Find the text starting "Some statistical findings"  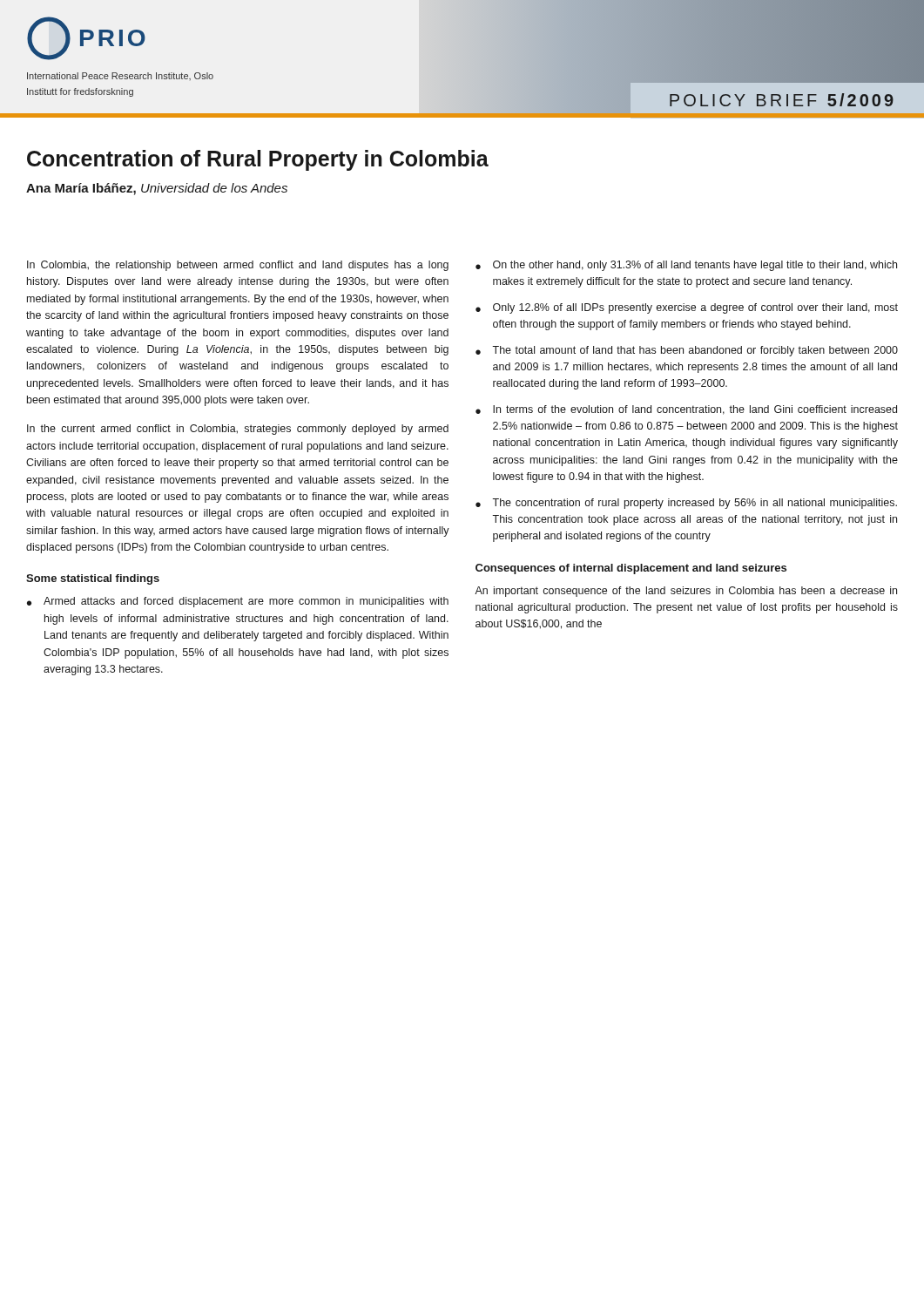pyautogui.click(x=93, y=578)
